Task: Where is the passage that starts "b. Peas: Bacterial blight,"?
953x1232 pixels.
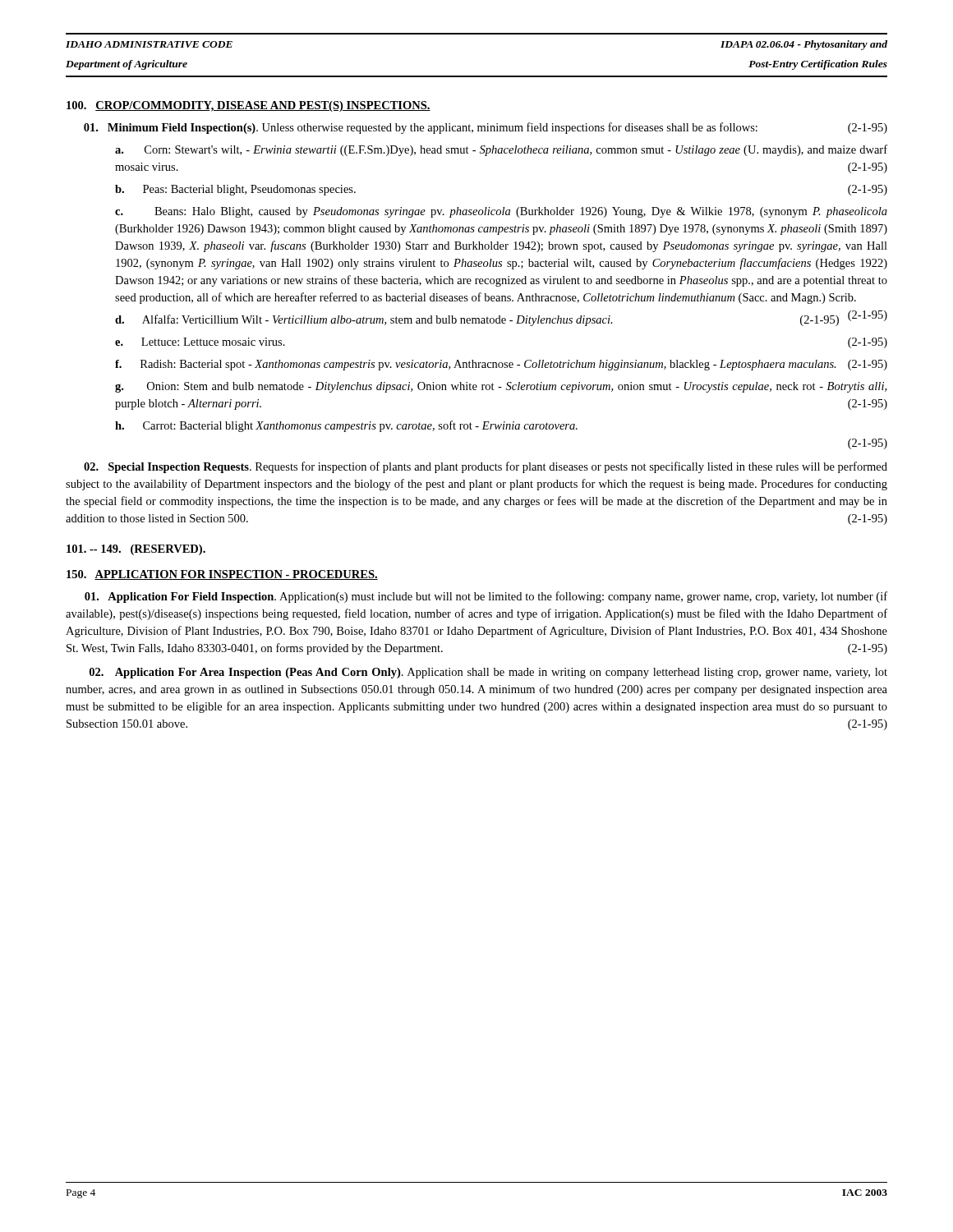Action: [x=243, y=190]
